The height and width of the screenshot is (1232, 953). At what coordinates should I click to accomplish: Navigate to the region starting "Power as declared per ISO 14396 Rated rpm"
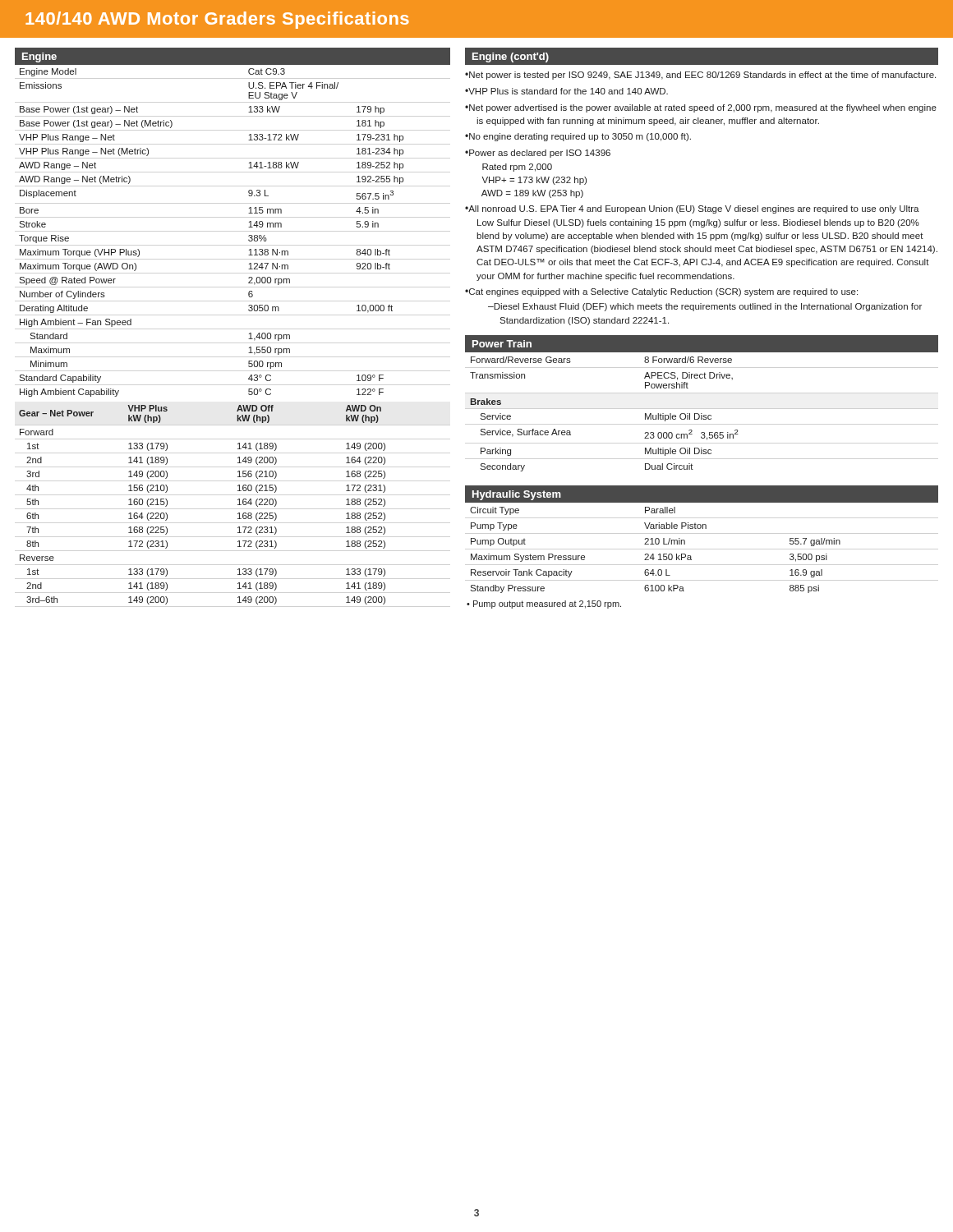(x=540, y=173)
